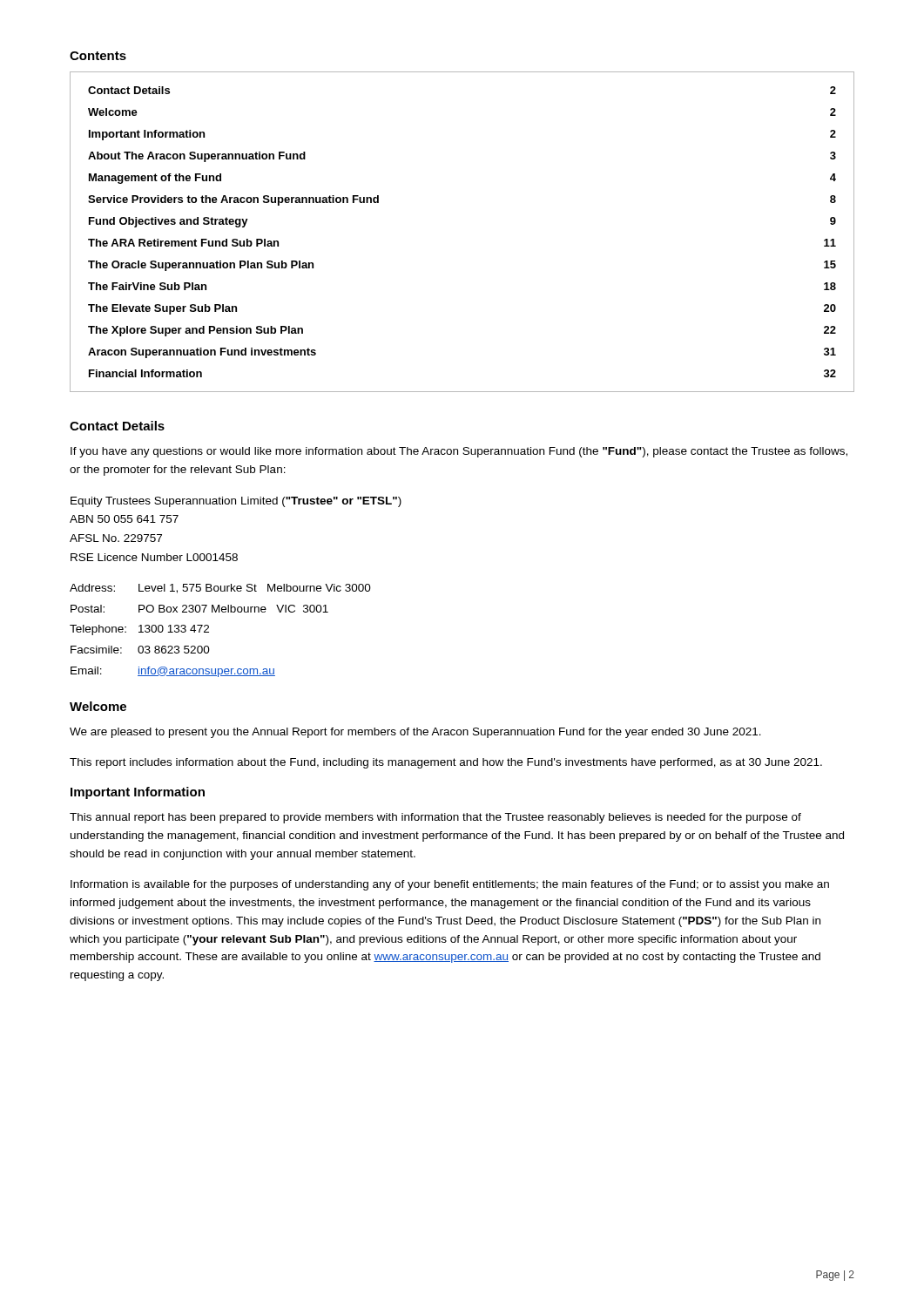Click on the table containing "PO Box 2307 Melbourne VIC"
Image resolution: width=924 pixels, height=1307 pixels.
(x=462, y=630)
